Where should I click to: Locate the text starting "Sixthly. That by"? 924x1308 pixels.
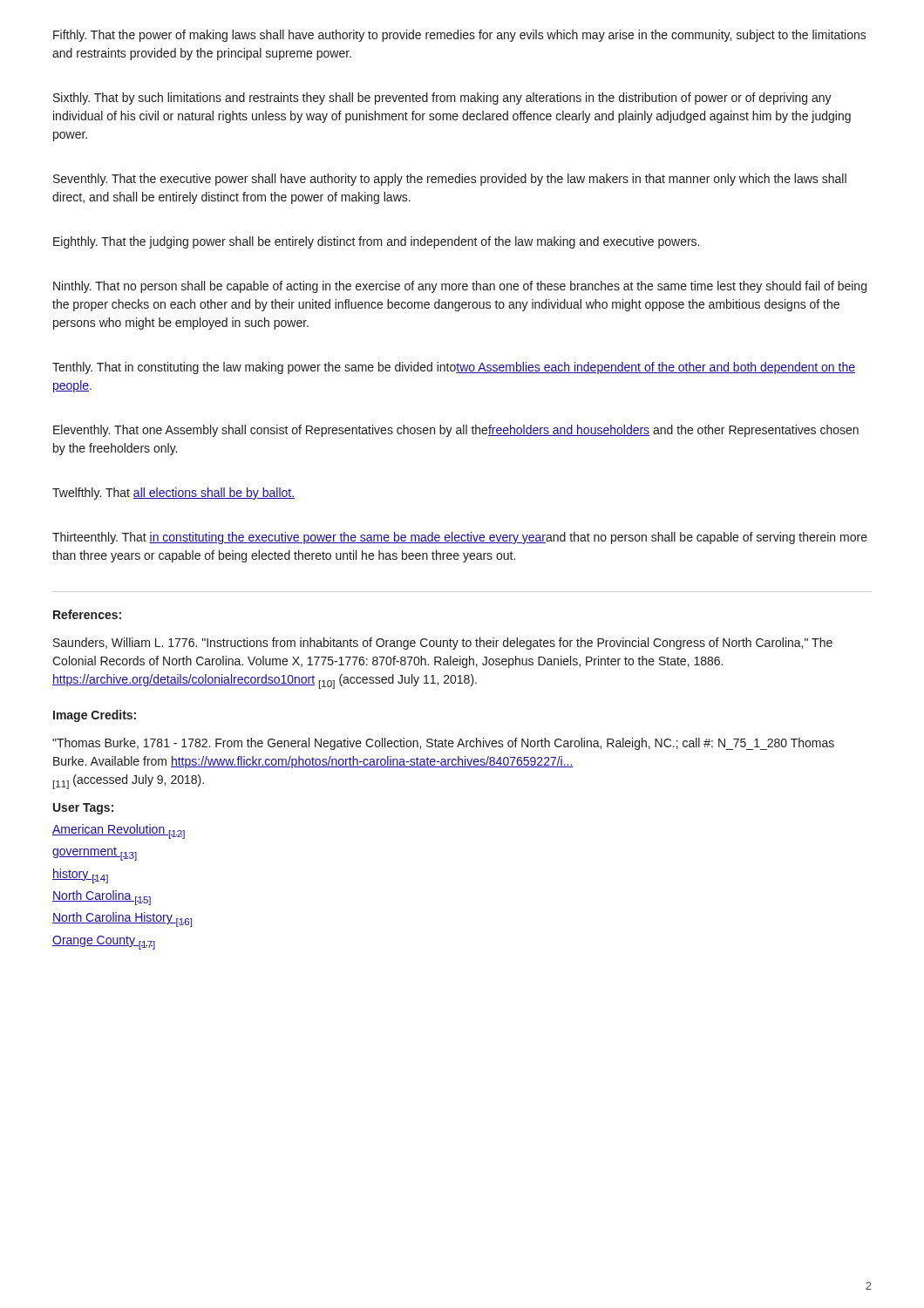click(x=452, y=116)
